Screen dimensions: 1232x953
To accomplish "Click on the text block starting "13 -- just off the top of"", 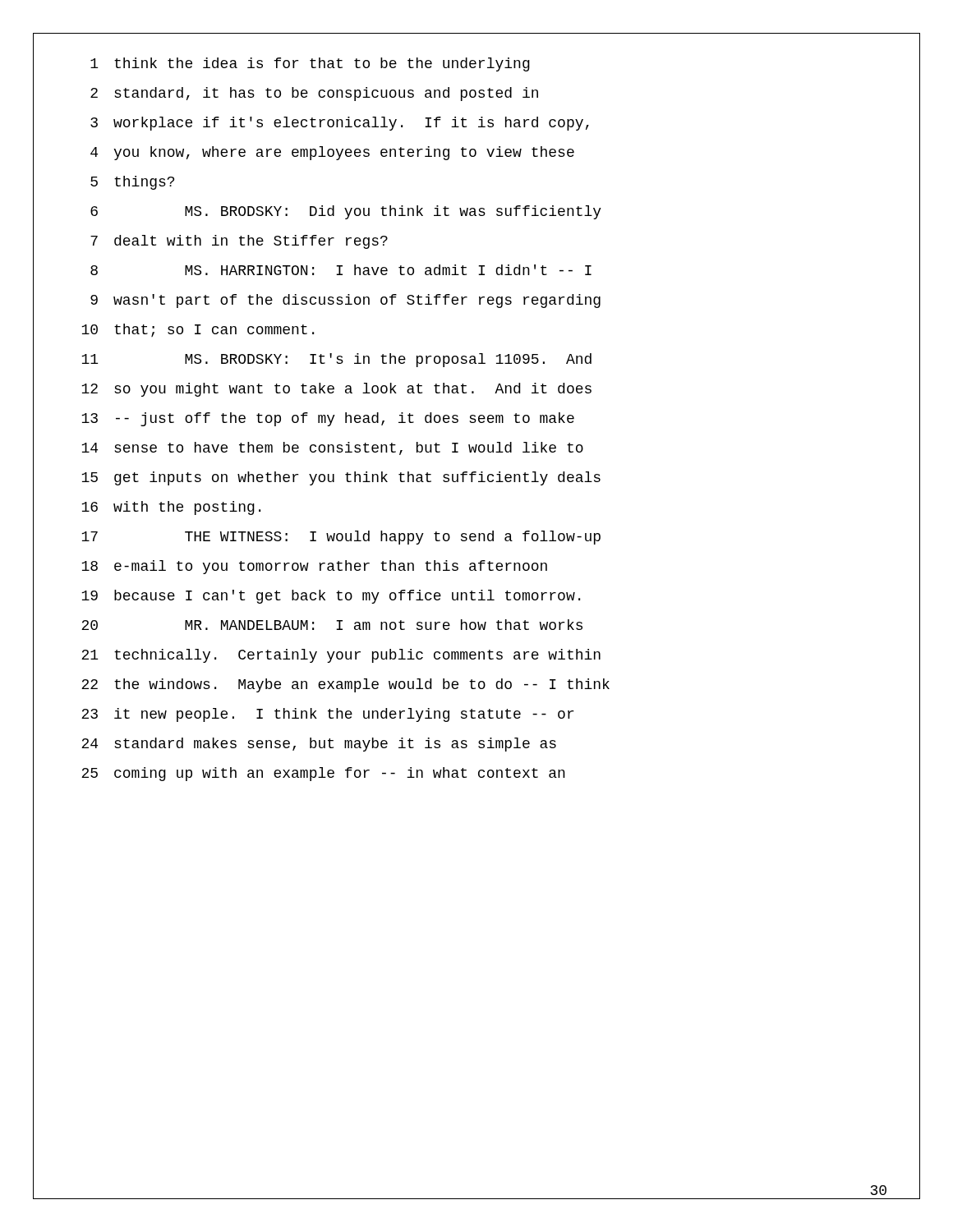I will pos(468,419).
